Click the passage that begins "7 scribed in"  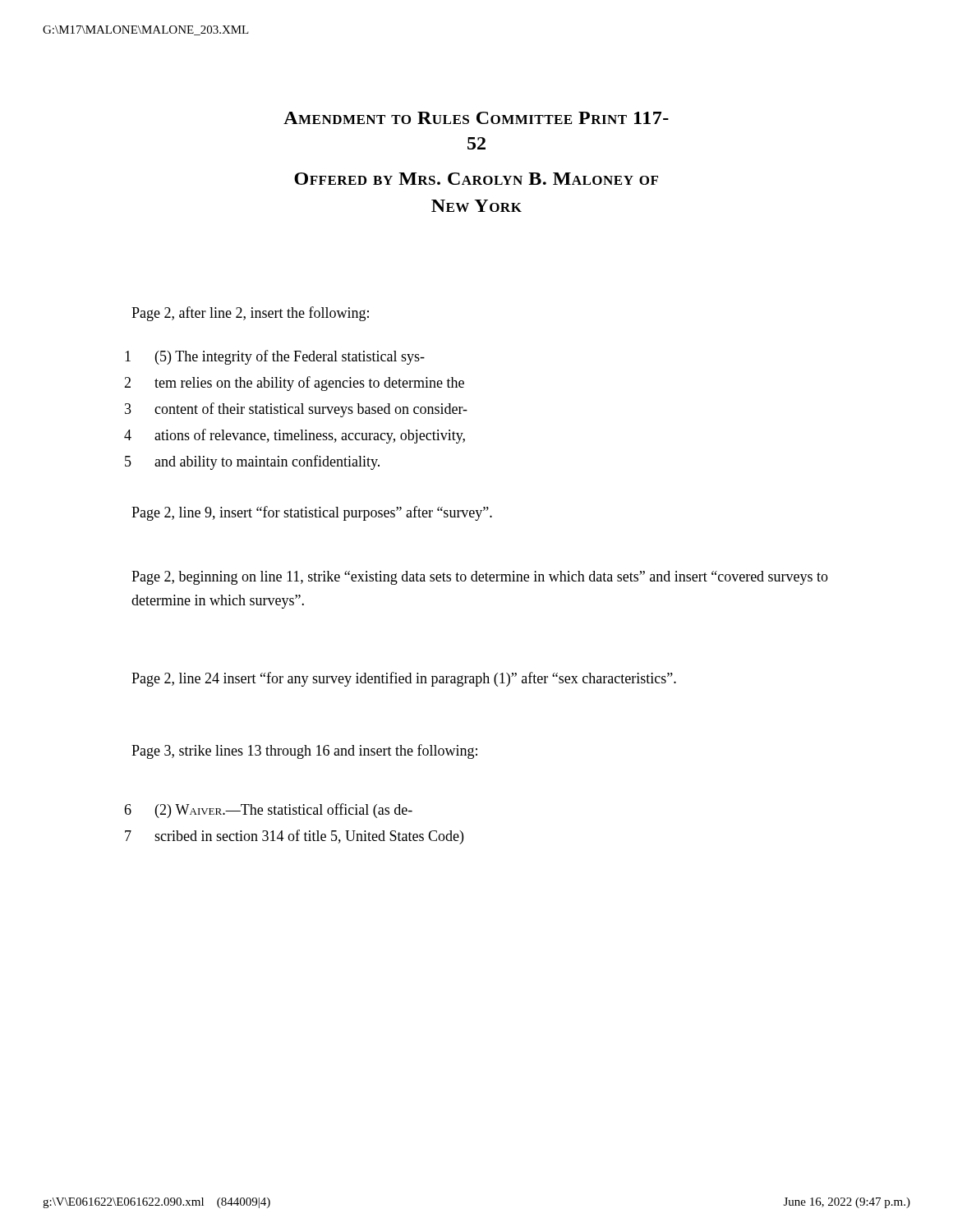294,837
